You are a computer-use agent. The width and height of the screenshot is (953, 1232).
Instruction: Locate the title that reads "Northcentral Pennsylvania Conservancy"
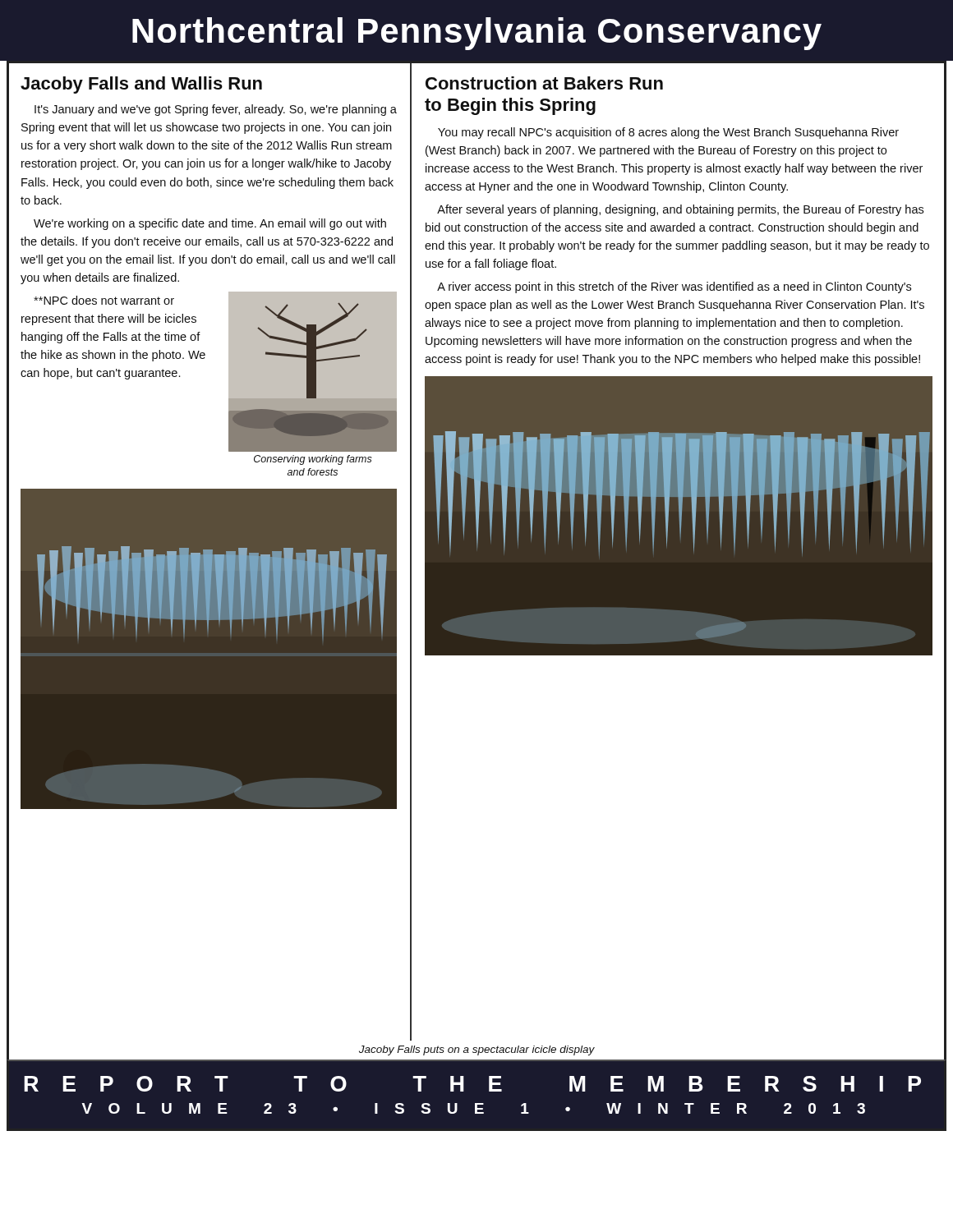point(476,31)
